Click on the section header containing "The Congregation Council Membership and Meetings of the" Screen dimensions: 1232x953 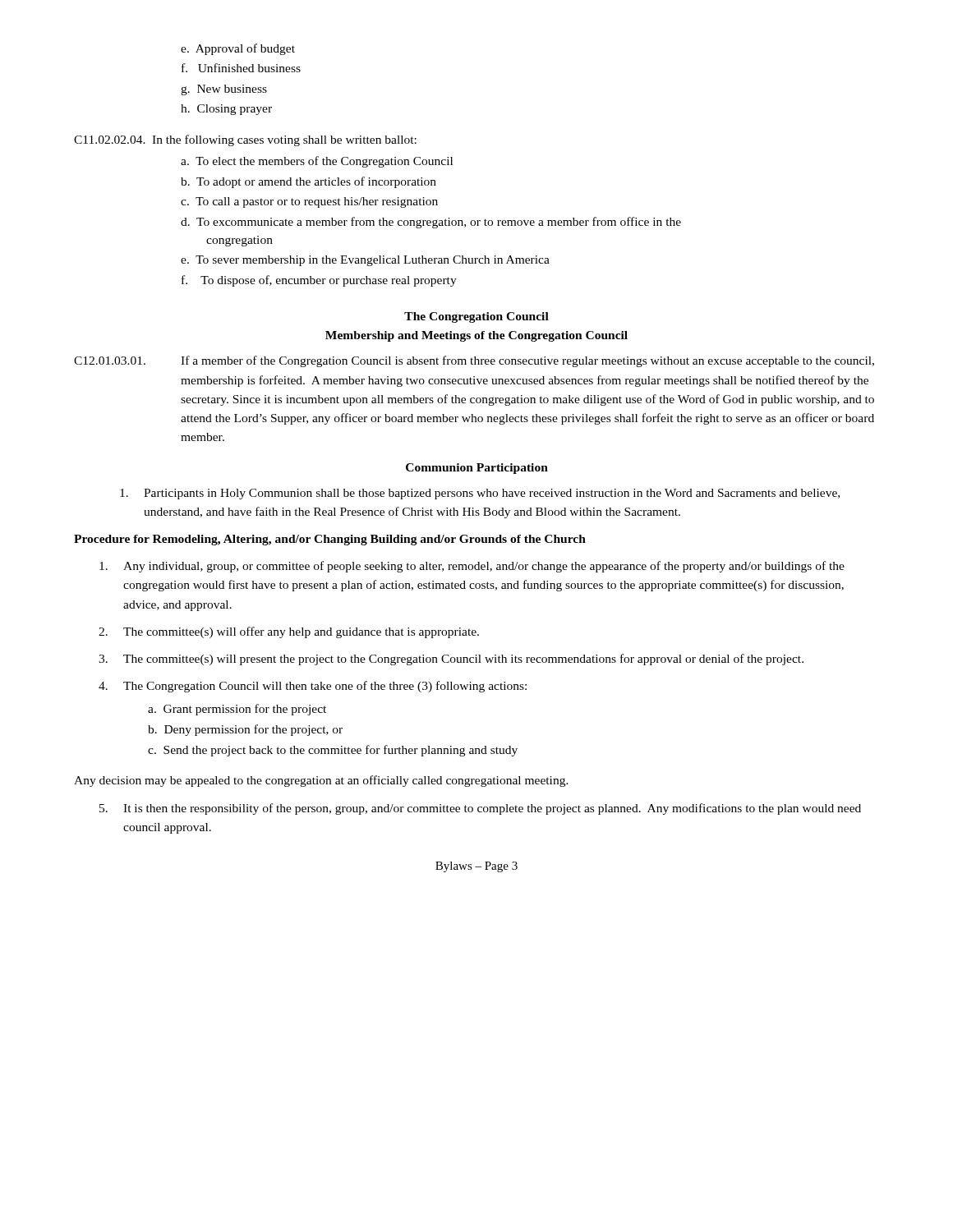476,325
